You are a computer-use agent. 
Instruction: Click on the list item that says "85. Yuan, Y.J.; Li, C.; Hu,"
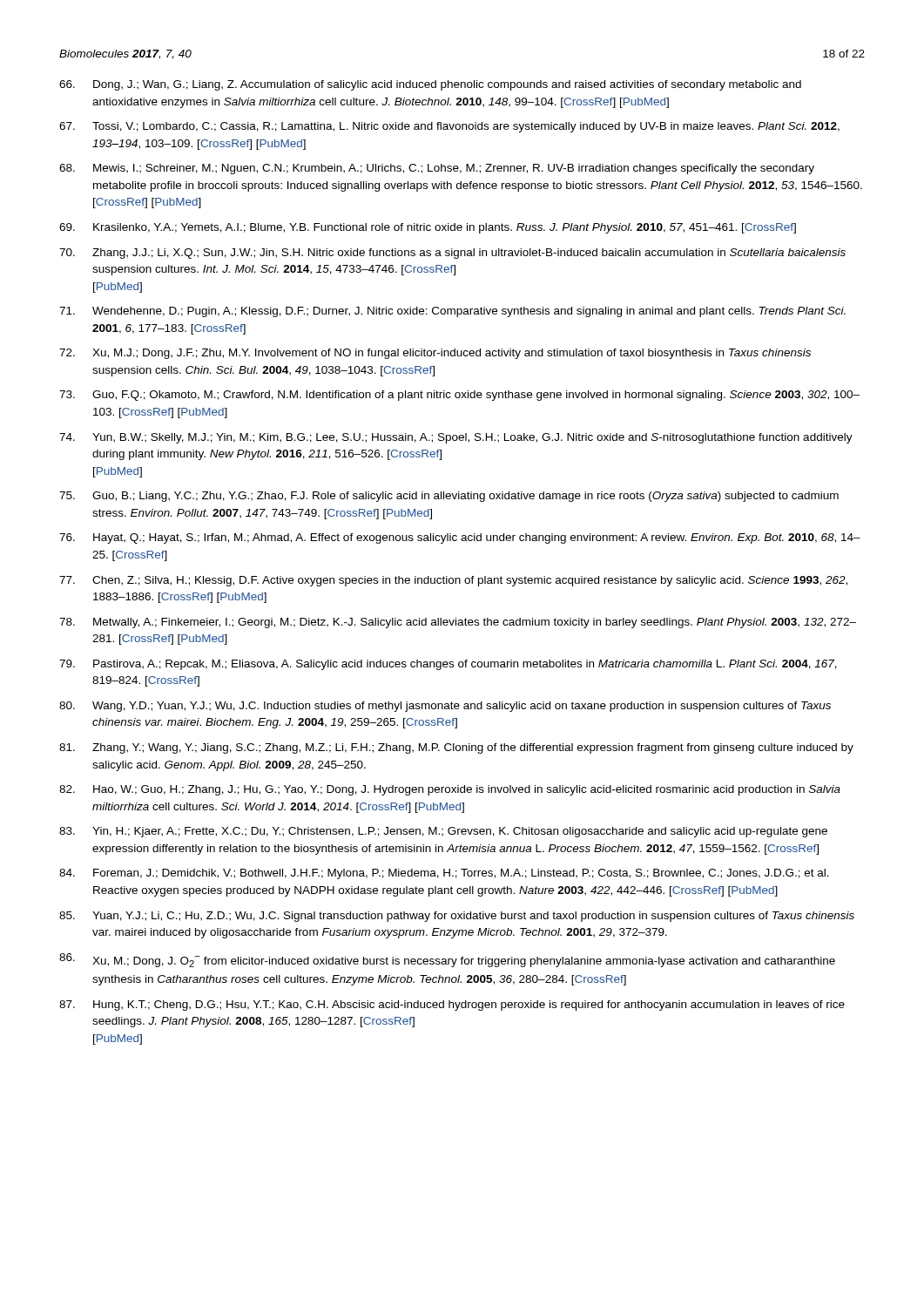point(462,924)
